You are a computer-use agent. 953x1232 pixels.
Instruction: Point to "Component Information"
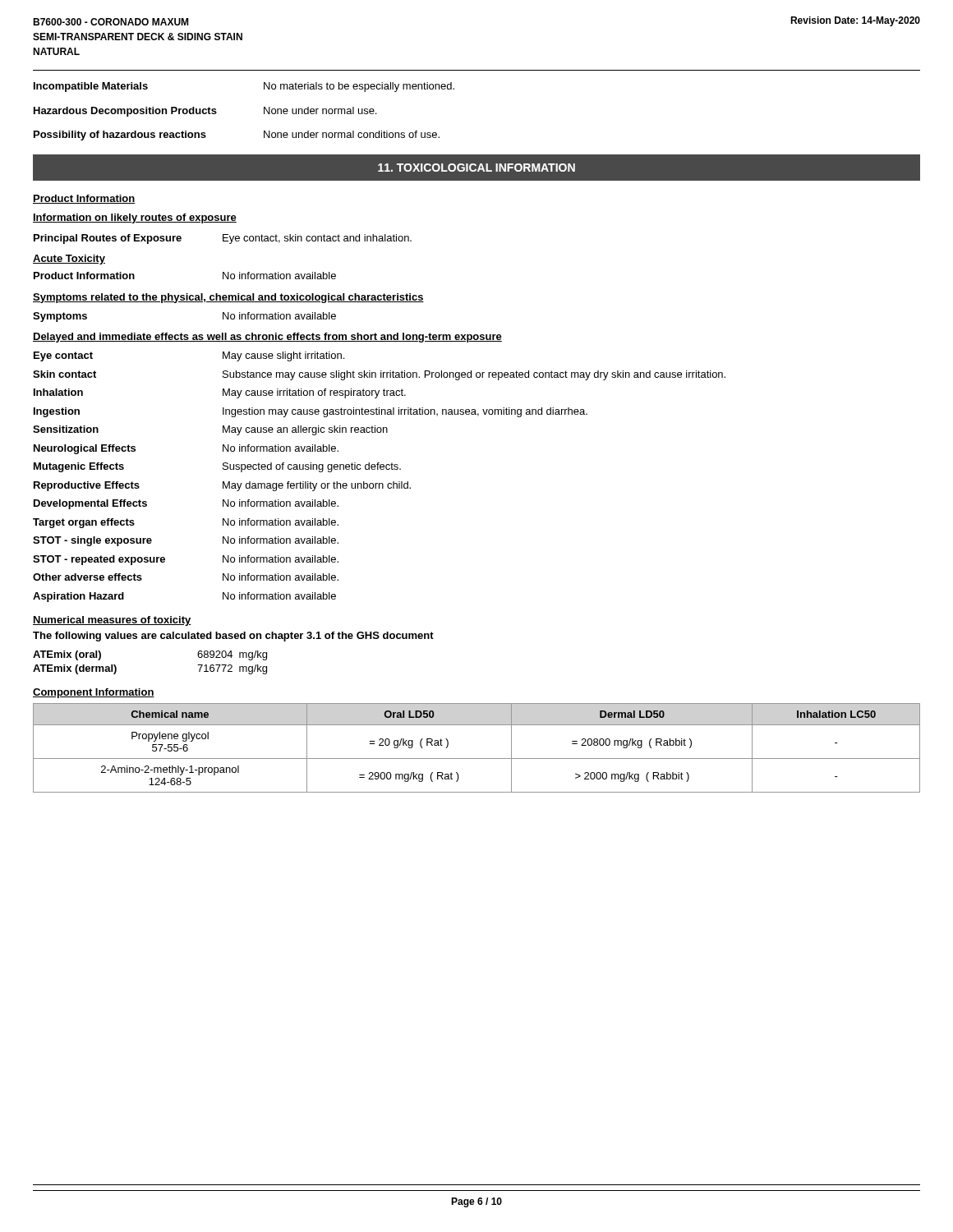coord(93,692)
